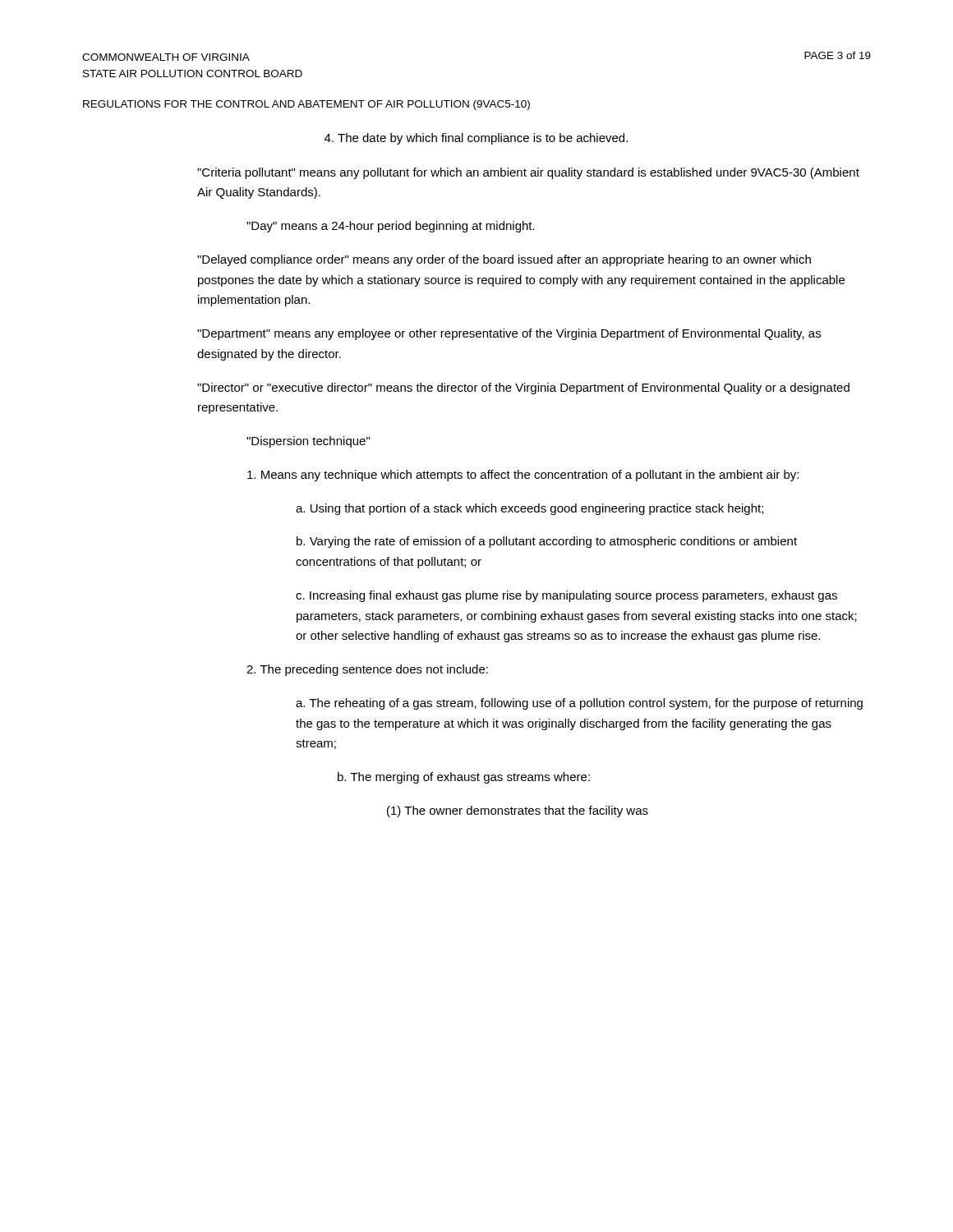Click on the list item containing "b. Varying the"
The image size is (953, 1232).
pyautogui.click(x=546, y=551)
